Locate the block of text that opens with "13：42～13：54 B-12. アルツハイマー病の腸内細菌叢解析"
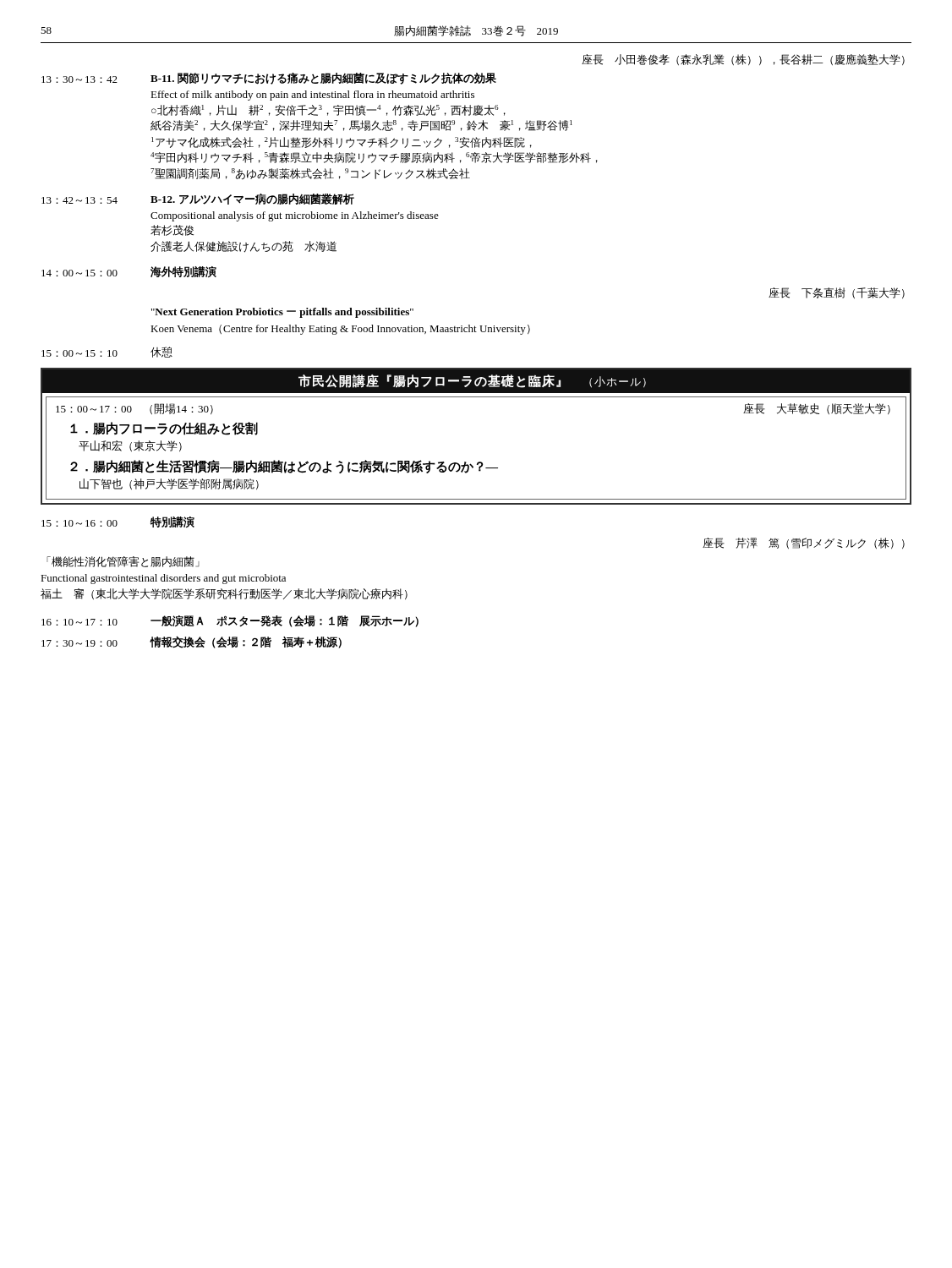952x1268 pixels. click(x=198, y=199)
